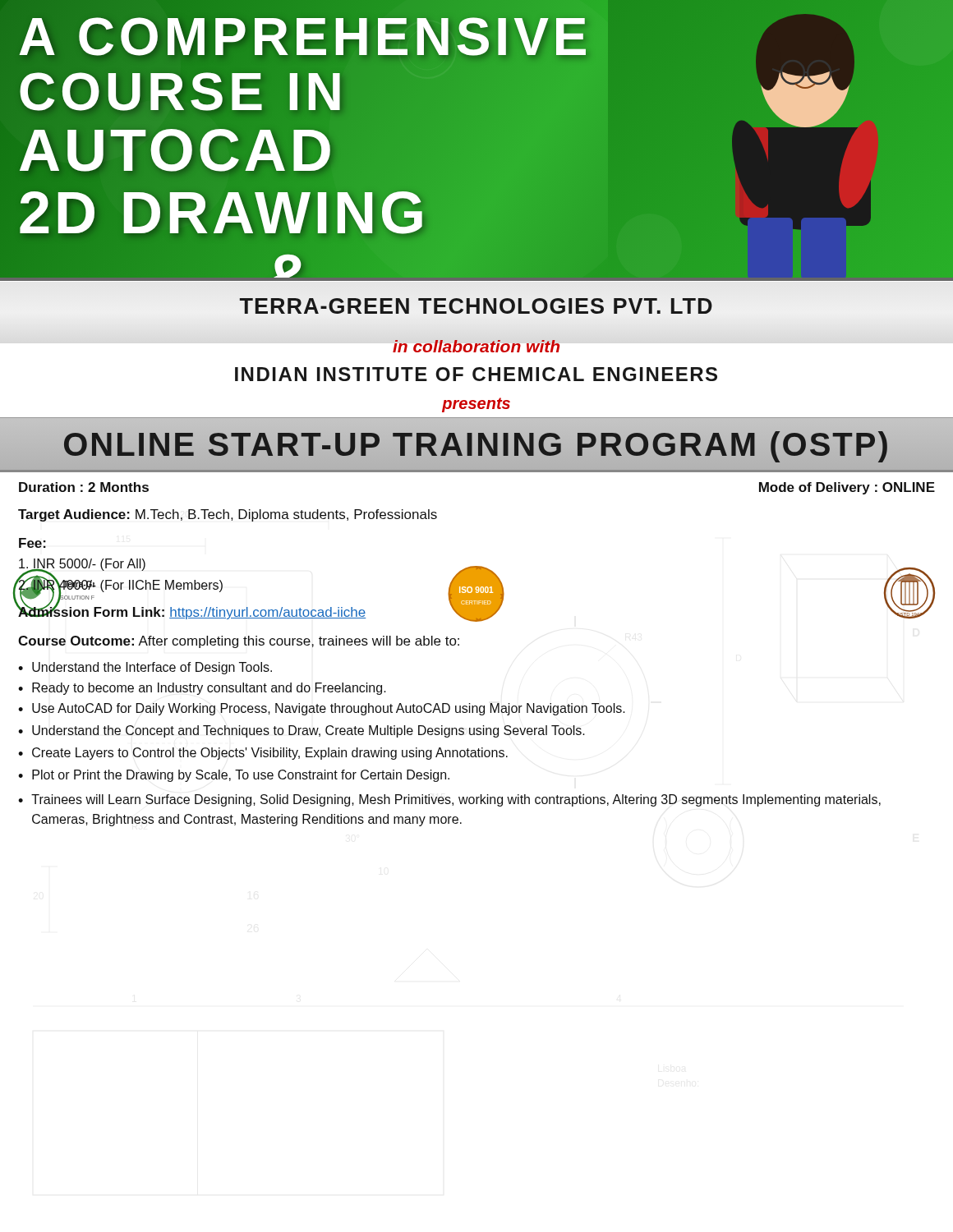Viewport: 953px width, 1232px height.
Task: Select the photo
Action: click(x=780, y=140)
